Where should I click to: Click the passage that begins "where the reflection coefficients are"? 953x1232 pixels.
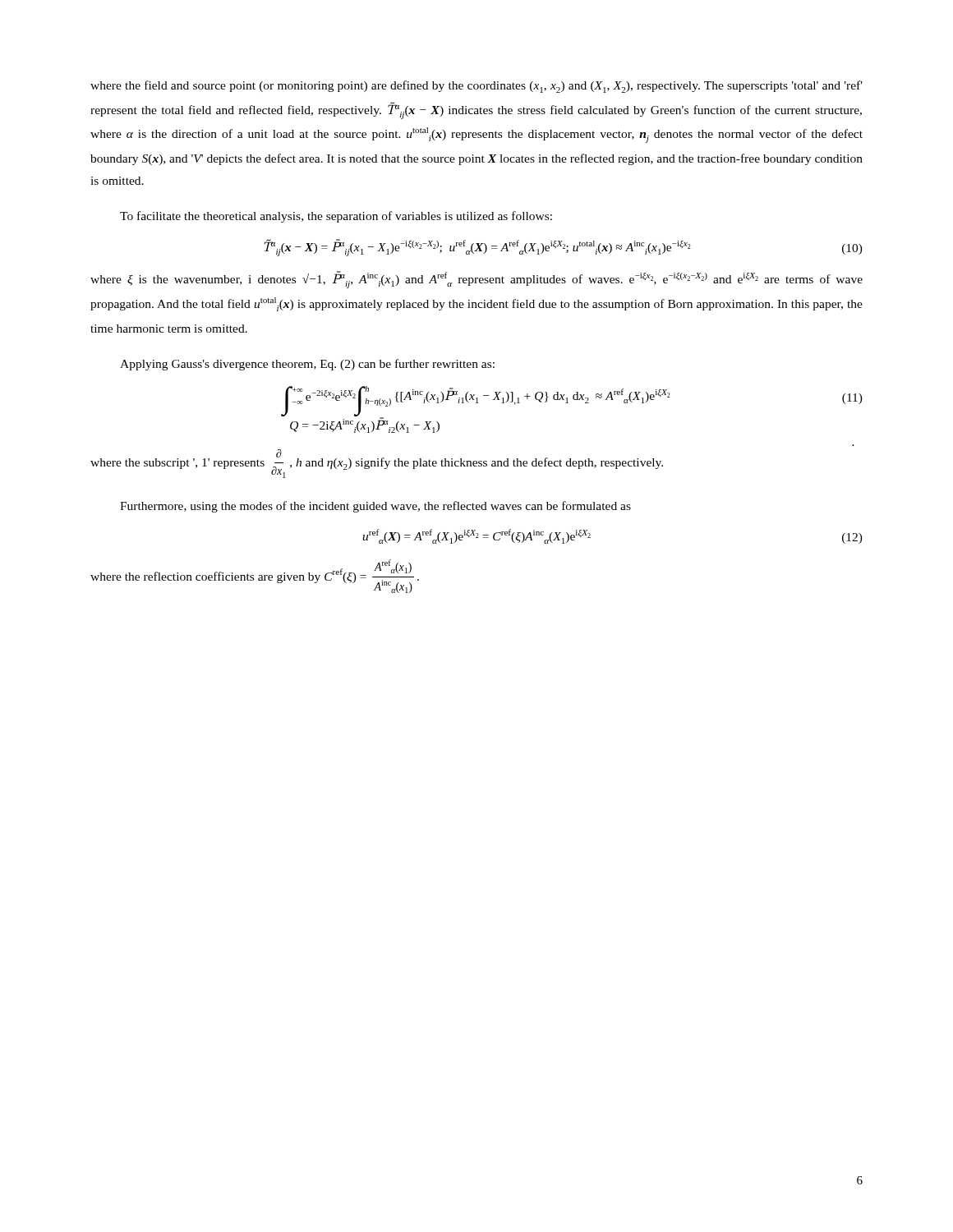click(x=255, y=577)
